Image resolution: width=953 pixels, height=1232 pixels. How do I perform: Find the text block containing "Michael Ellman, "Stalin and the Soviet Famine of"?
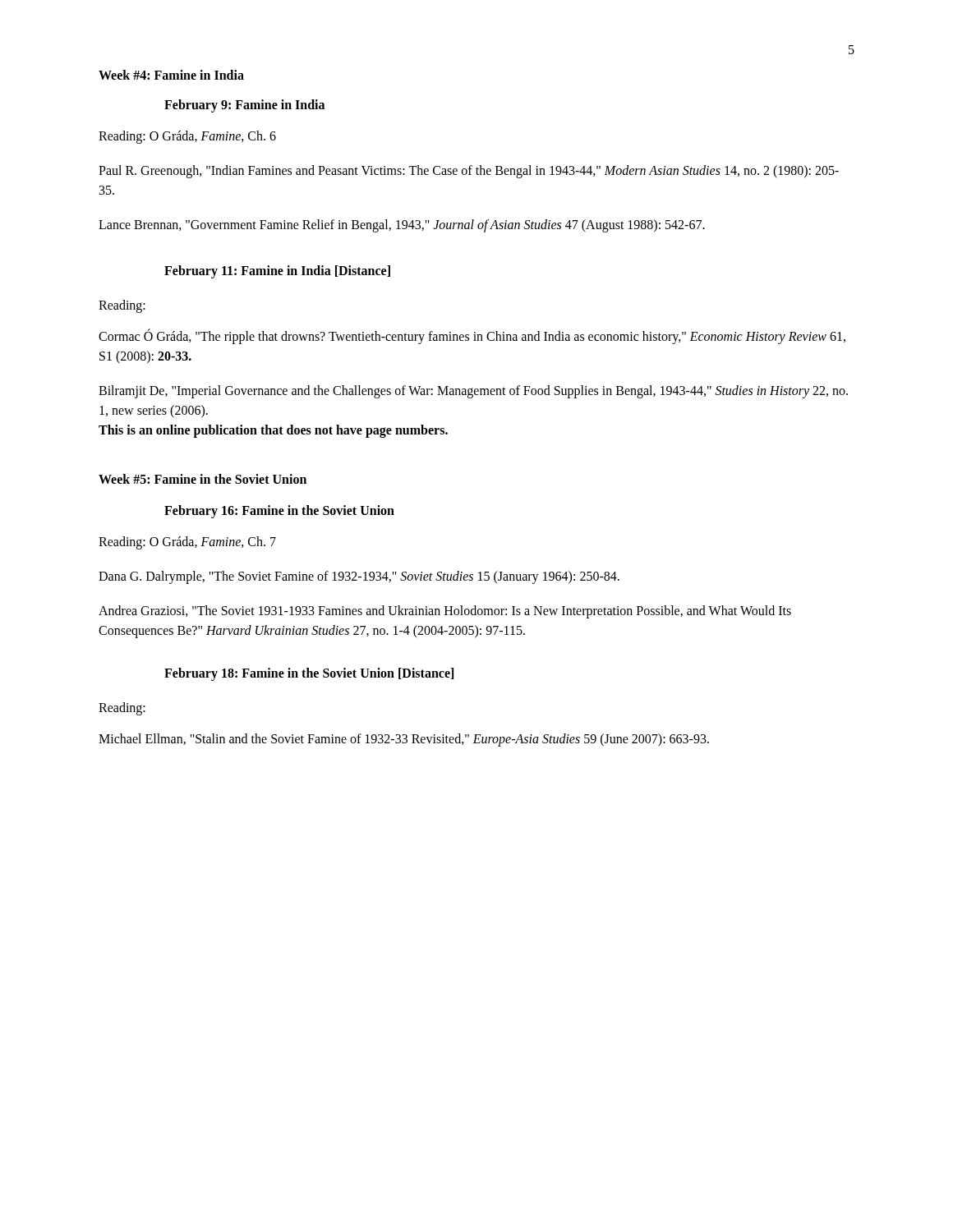pyautogui.click(x=404, y=739)
